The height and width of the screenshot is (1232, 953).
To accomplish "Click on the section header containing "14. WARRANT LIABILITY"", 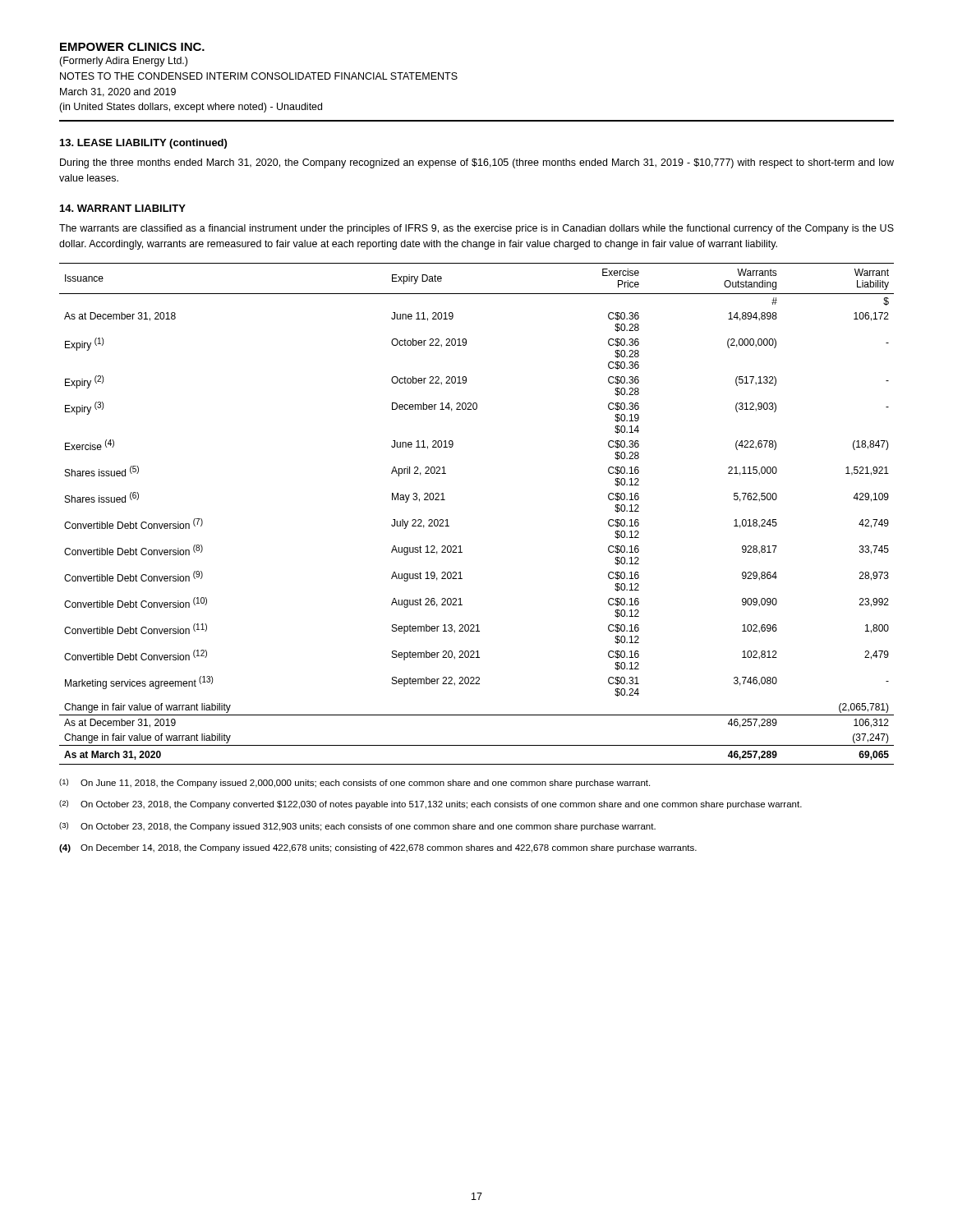I will pos(122,208).
